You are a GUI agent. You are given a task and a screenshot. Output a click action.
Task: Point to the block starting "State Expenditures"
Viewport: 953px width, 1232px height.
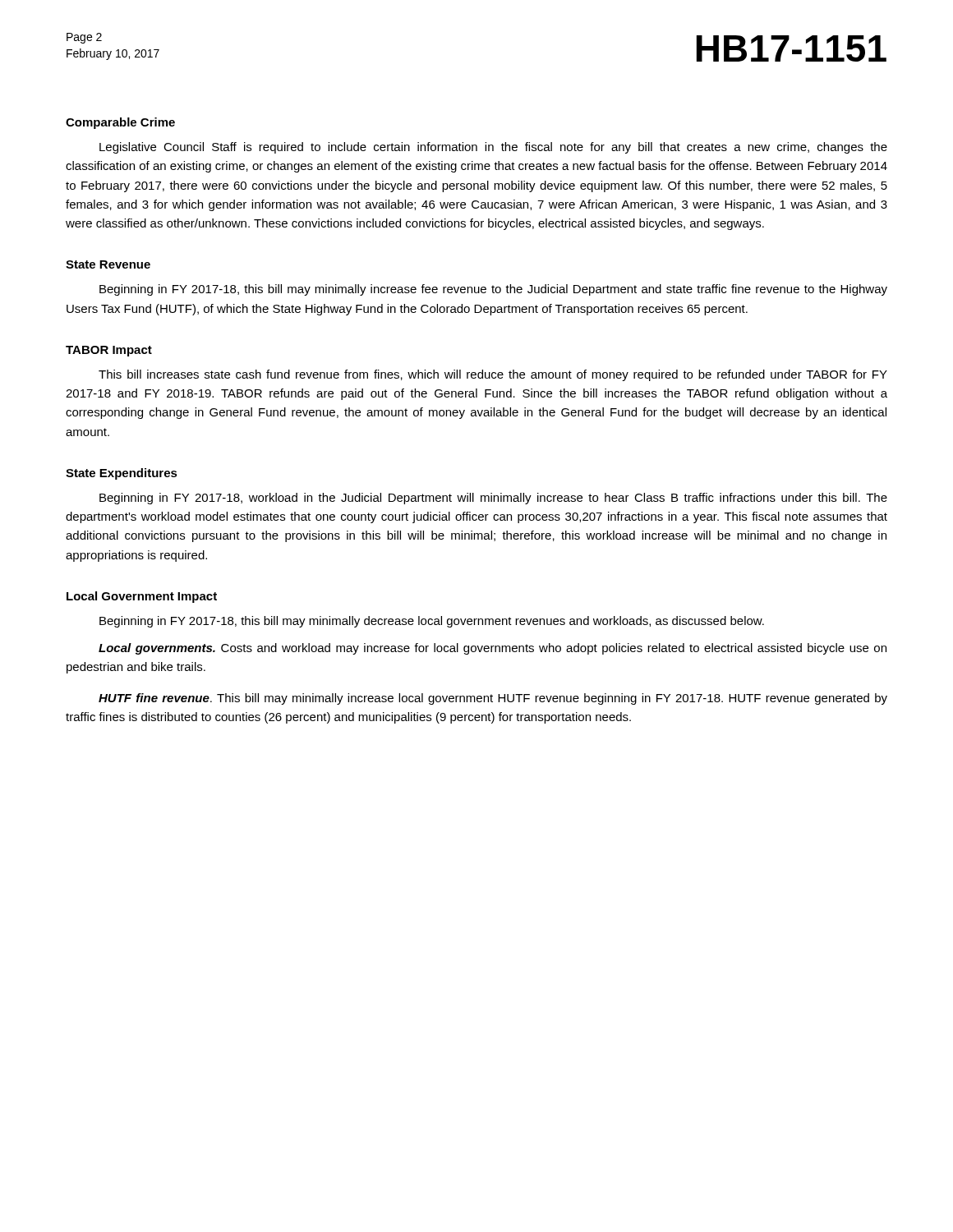[122, 472]
